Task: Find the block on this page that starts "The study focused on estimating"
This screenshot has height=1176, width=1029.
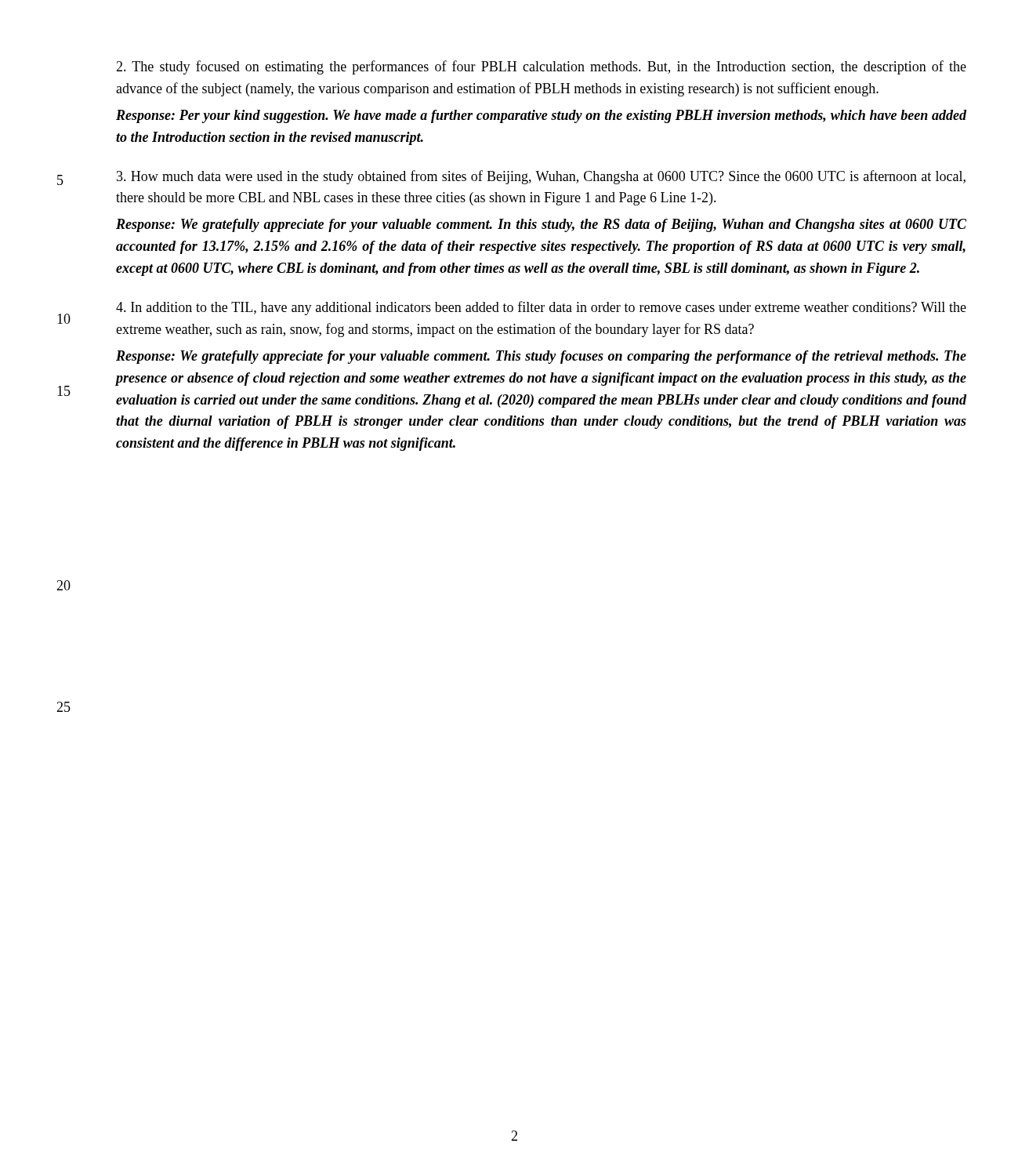Action: [541, 78]
